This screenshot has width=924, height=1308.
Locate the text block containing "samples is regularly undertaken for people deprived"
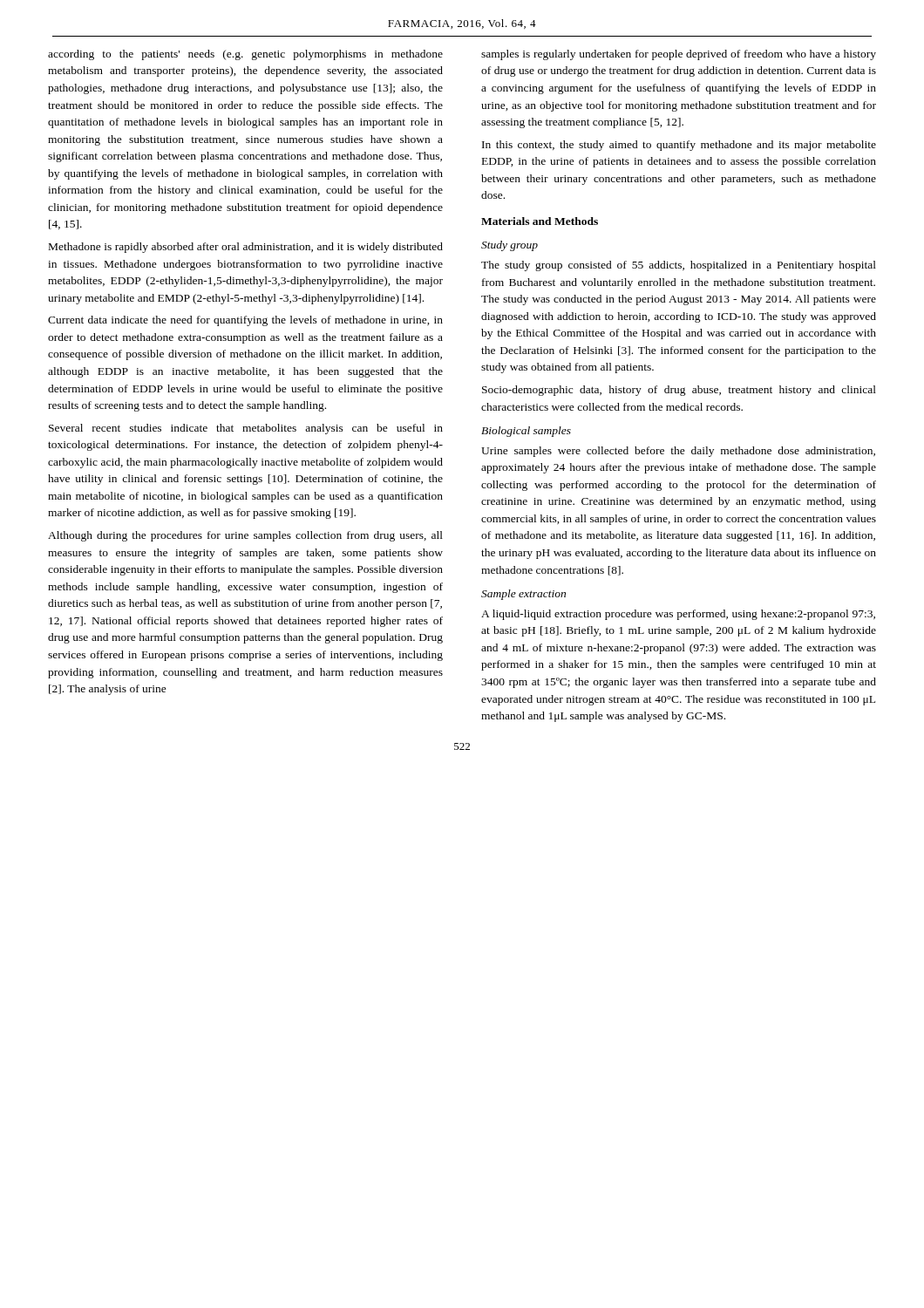[679, 125]
